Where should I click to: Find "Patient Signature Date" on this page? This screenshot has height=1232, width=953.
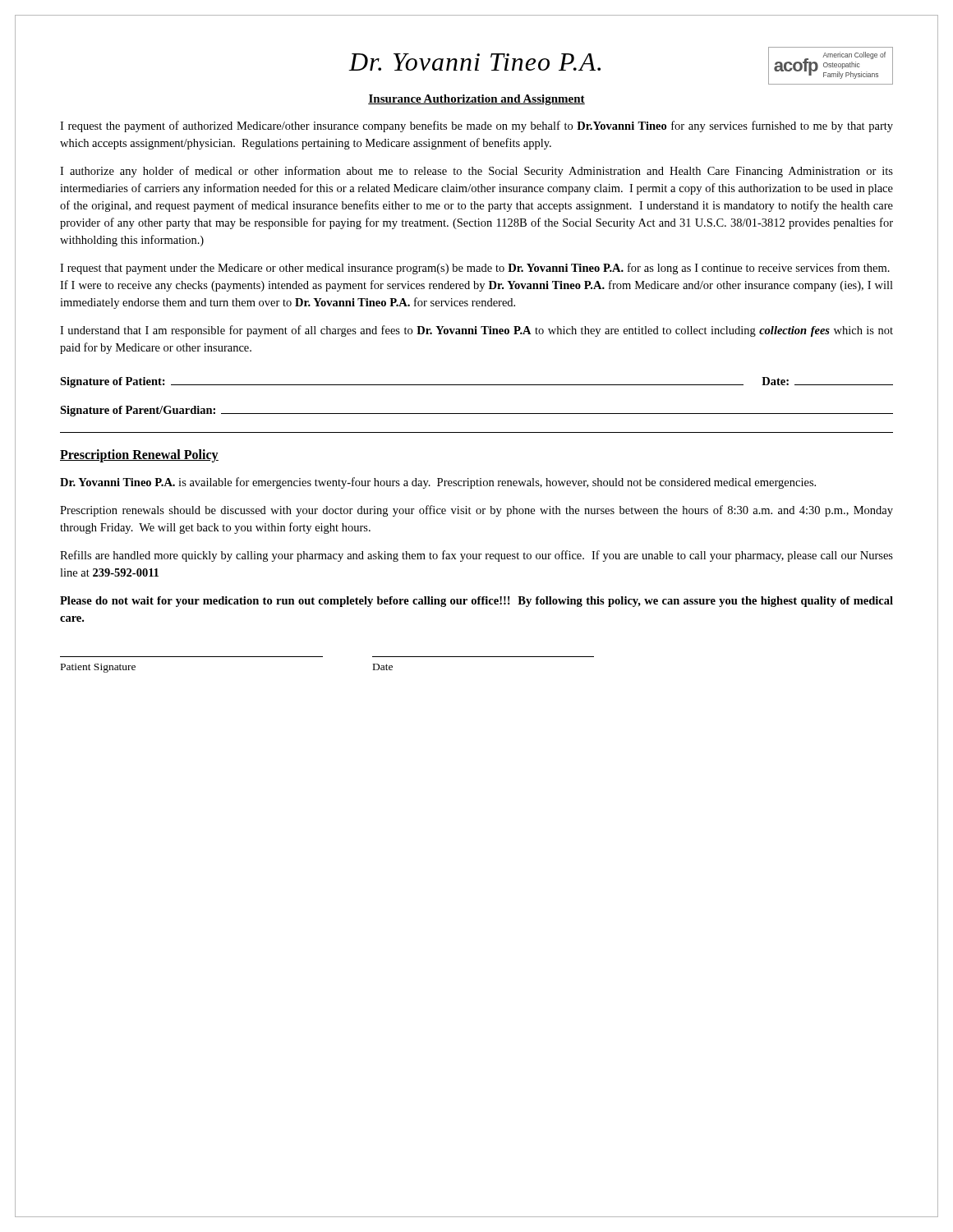327,665
